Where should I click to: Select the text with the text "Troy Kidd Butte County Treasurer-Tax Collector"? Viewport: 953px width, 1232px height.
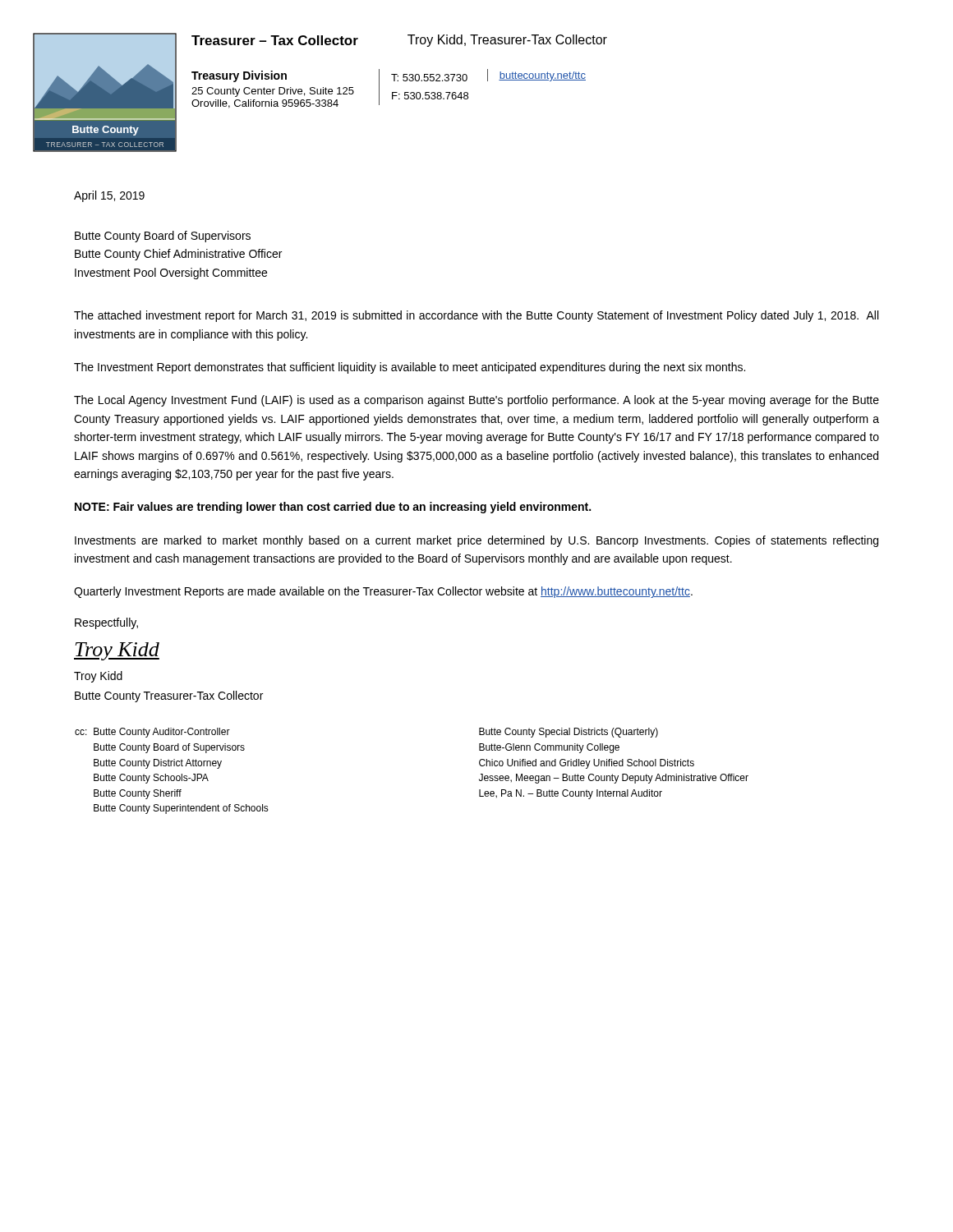(169, 686)
